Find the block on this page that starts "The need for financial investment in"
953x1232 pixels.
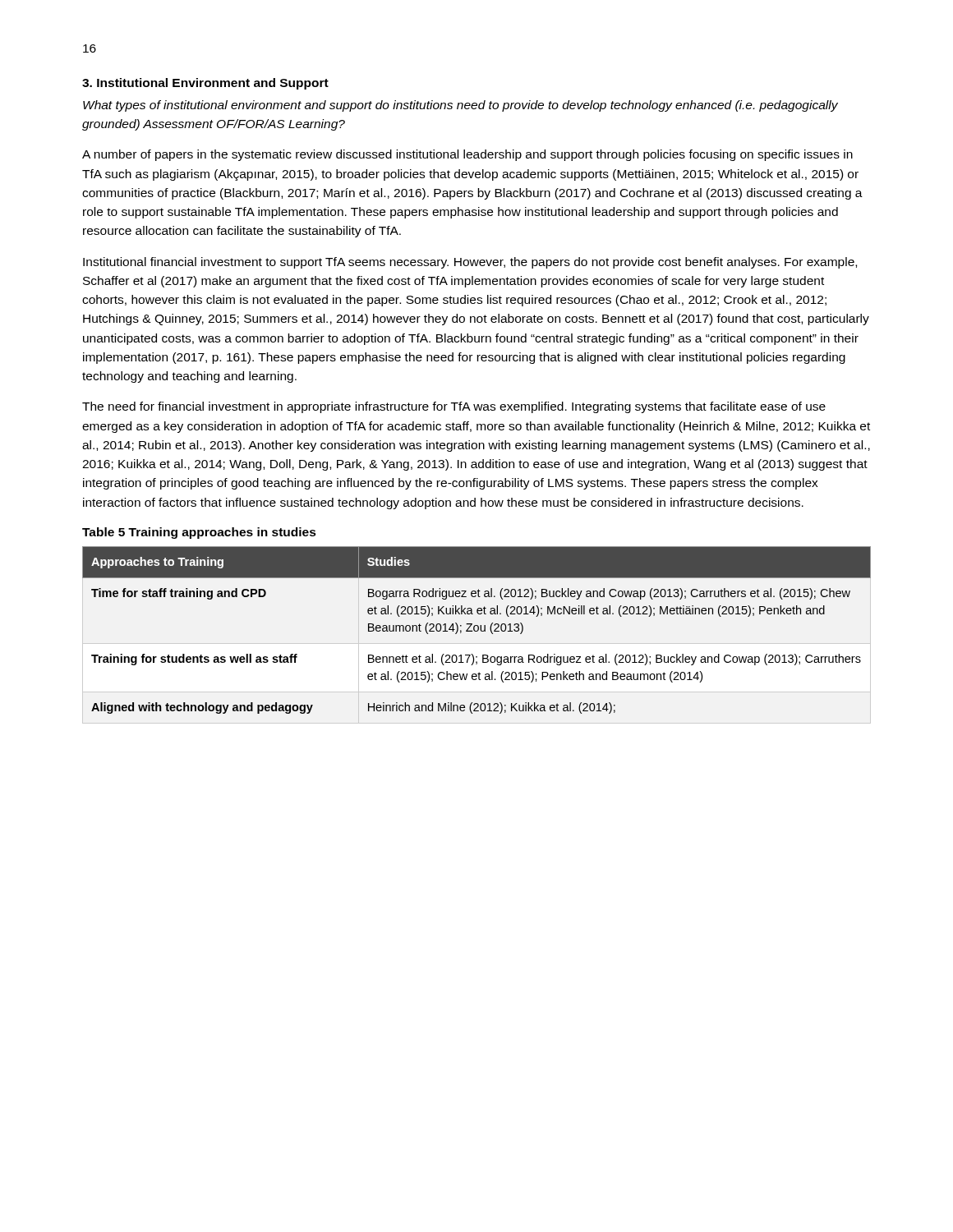coord(476,454)
